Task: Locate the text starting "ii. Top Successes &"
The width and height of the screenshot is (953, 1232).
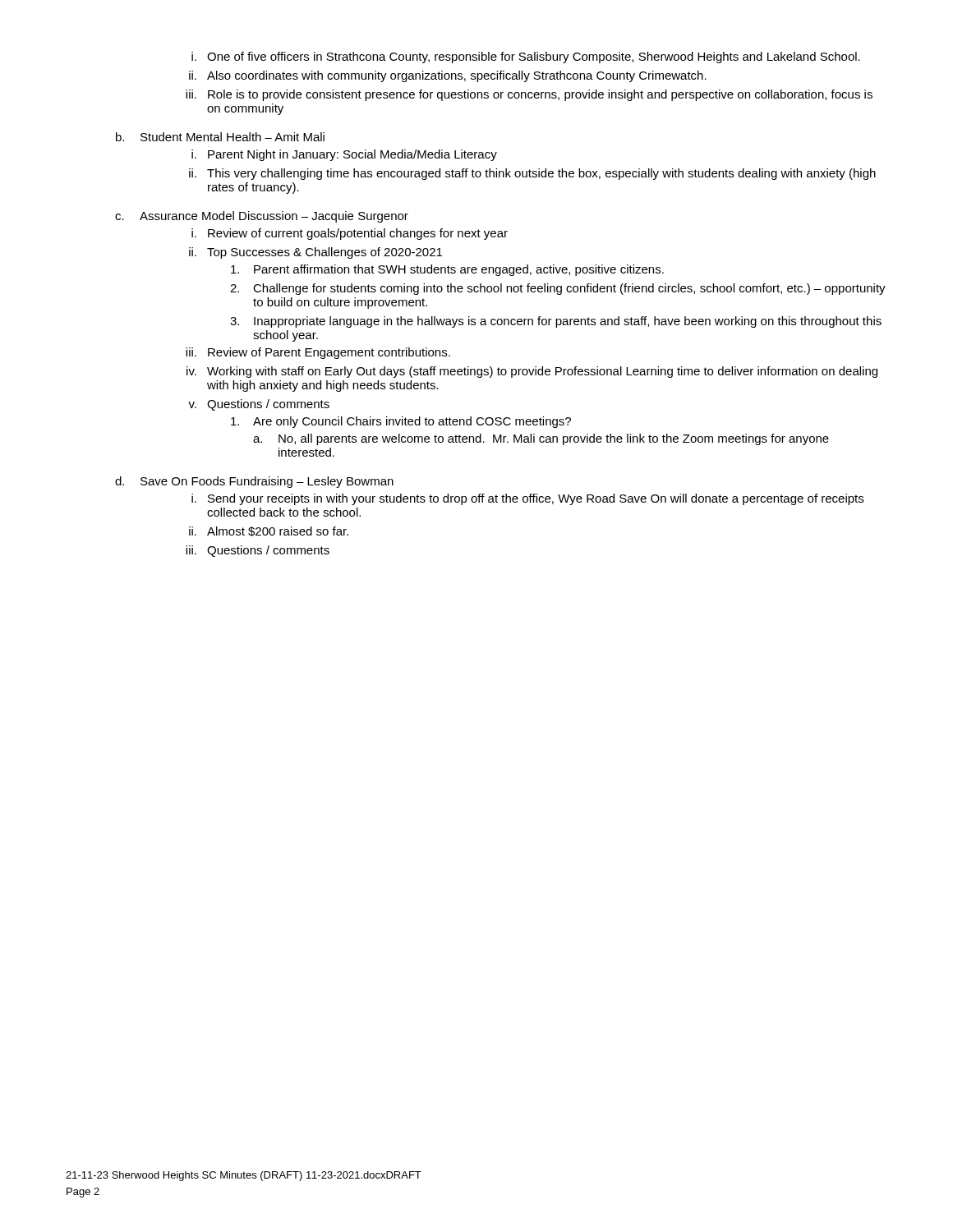Action: [x=303, y=252]
